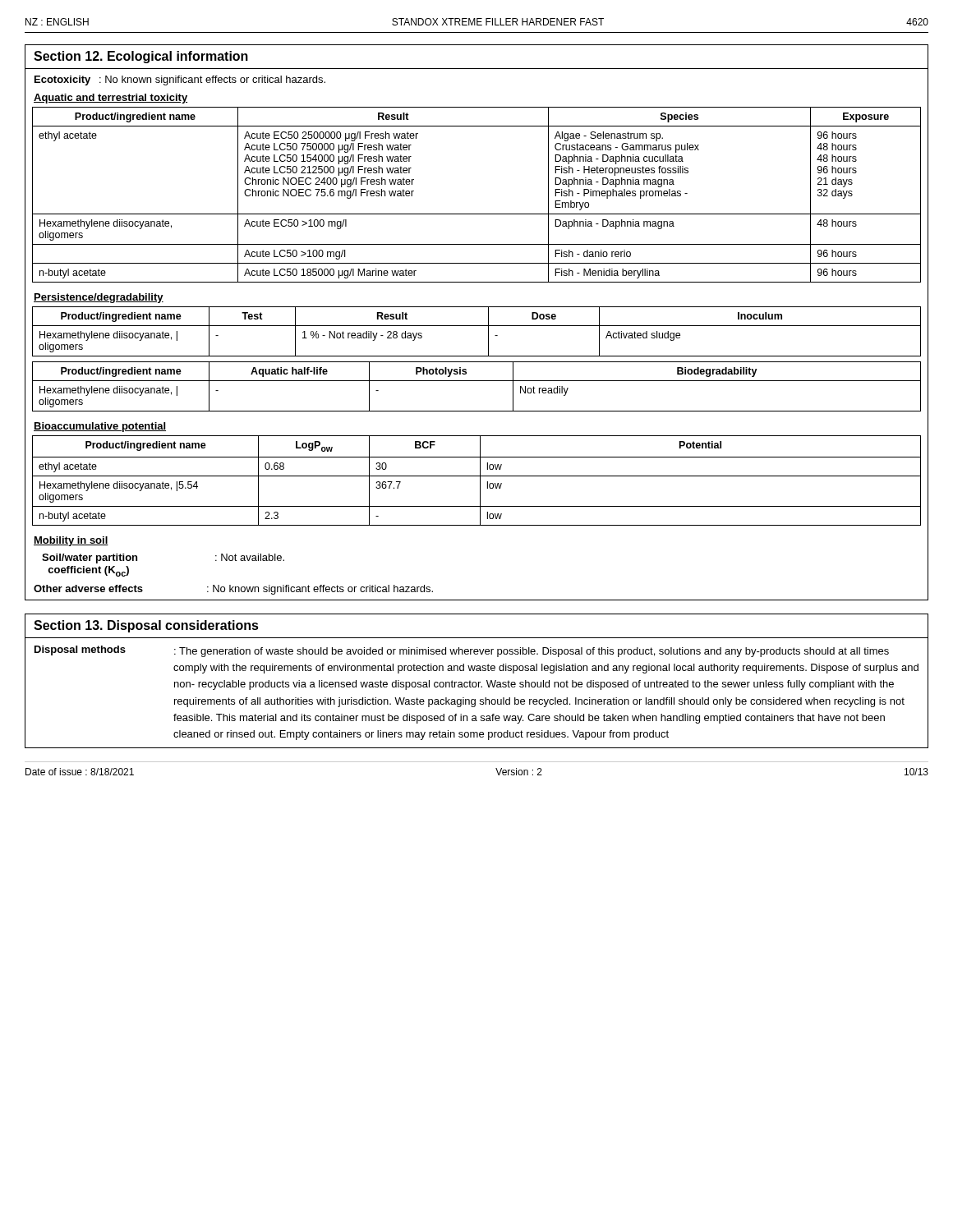The height and width of the screenshot is (1232, 953).
Task: Point to the region starting "Mobility in soil"
Action: point(71,540)
